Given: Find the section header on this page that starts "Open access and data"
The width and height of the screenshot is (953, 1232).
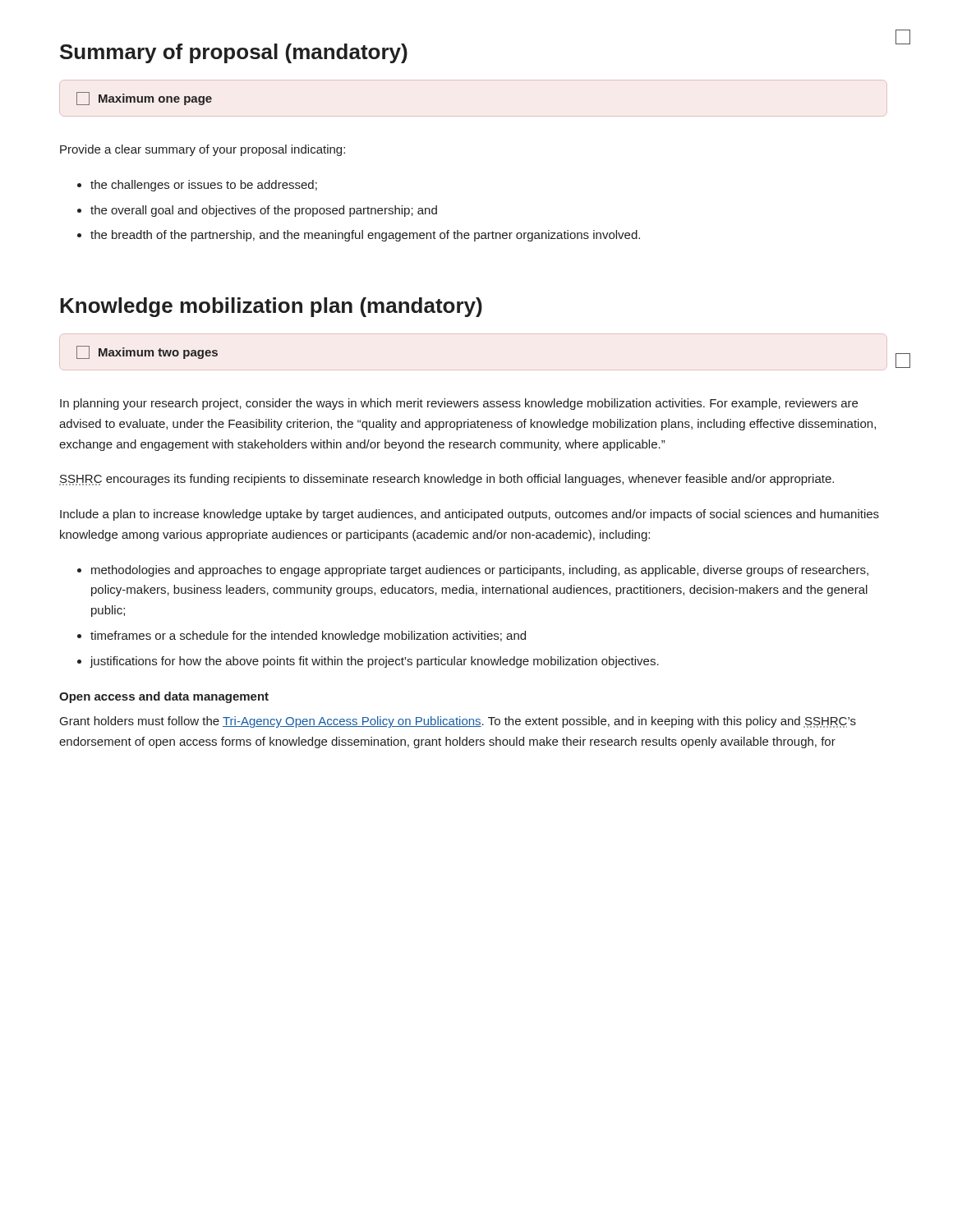Looking at the screenshot, I should tap(164, 697).
